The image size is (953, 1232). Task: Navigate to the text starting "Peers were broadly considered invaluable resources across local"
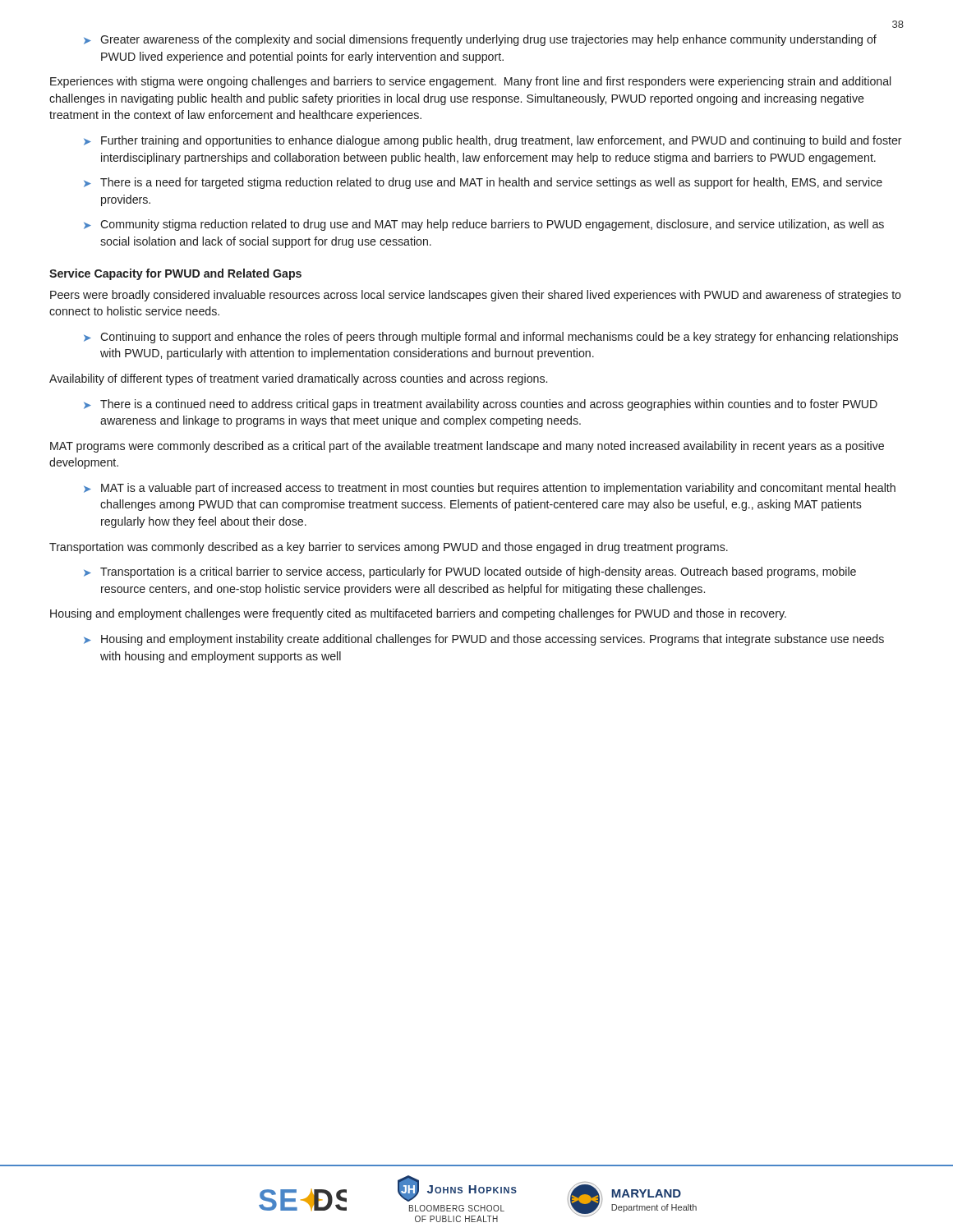[x=475, y=303]
